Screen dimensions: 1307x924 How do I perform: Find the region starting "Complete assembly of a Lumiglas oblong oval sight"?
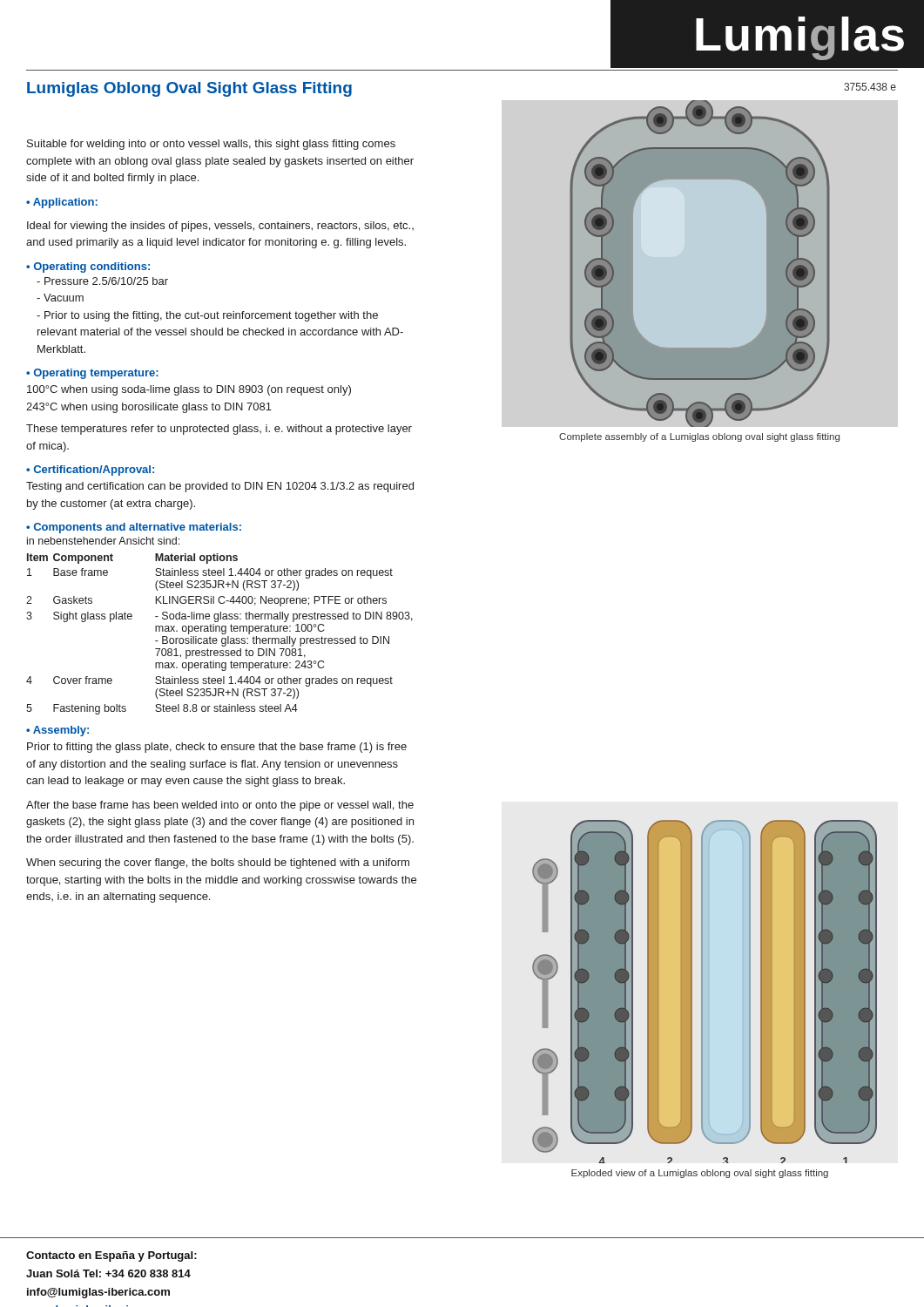tap(700, 437)
